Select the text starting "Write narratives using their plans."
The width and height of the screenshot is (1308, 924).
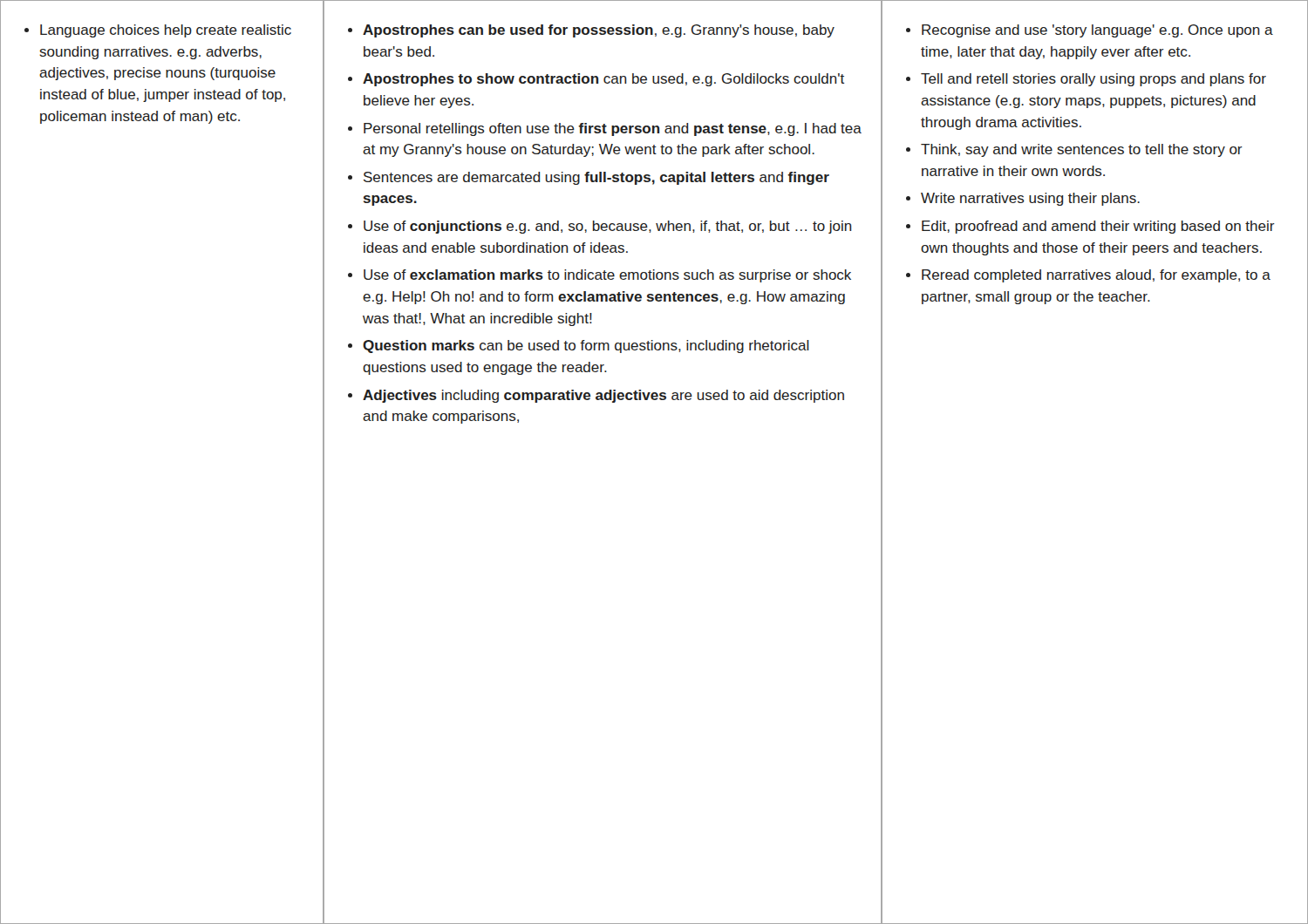coord(1105,199)
